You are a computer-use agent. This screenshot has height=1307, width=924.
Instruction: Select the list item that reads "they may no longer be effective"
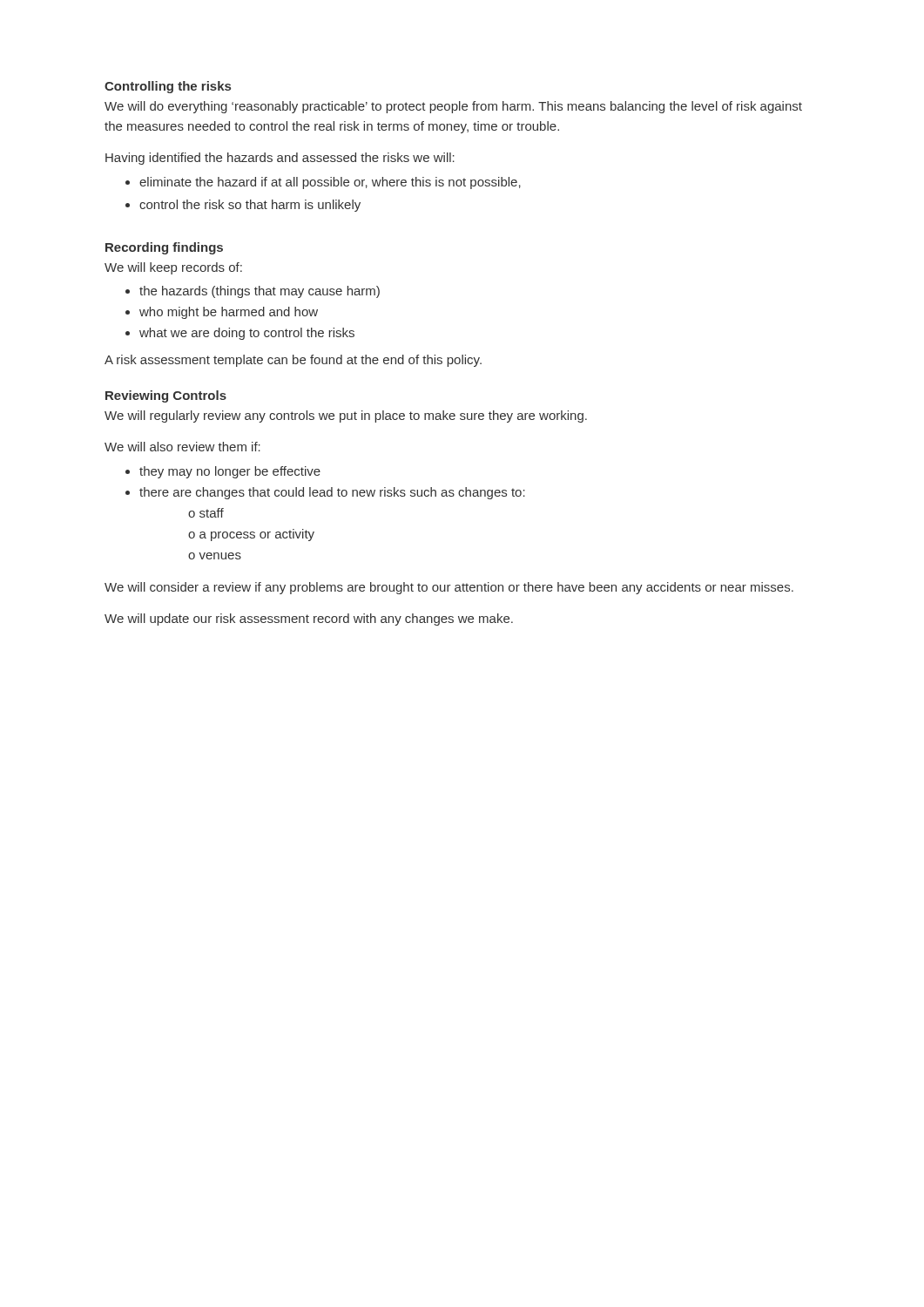click(x=223, y=472)
